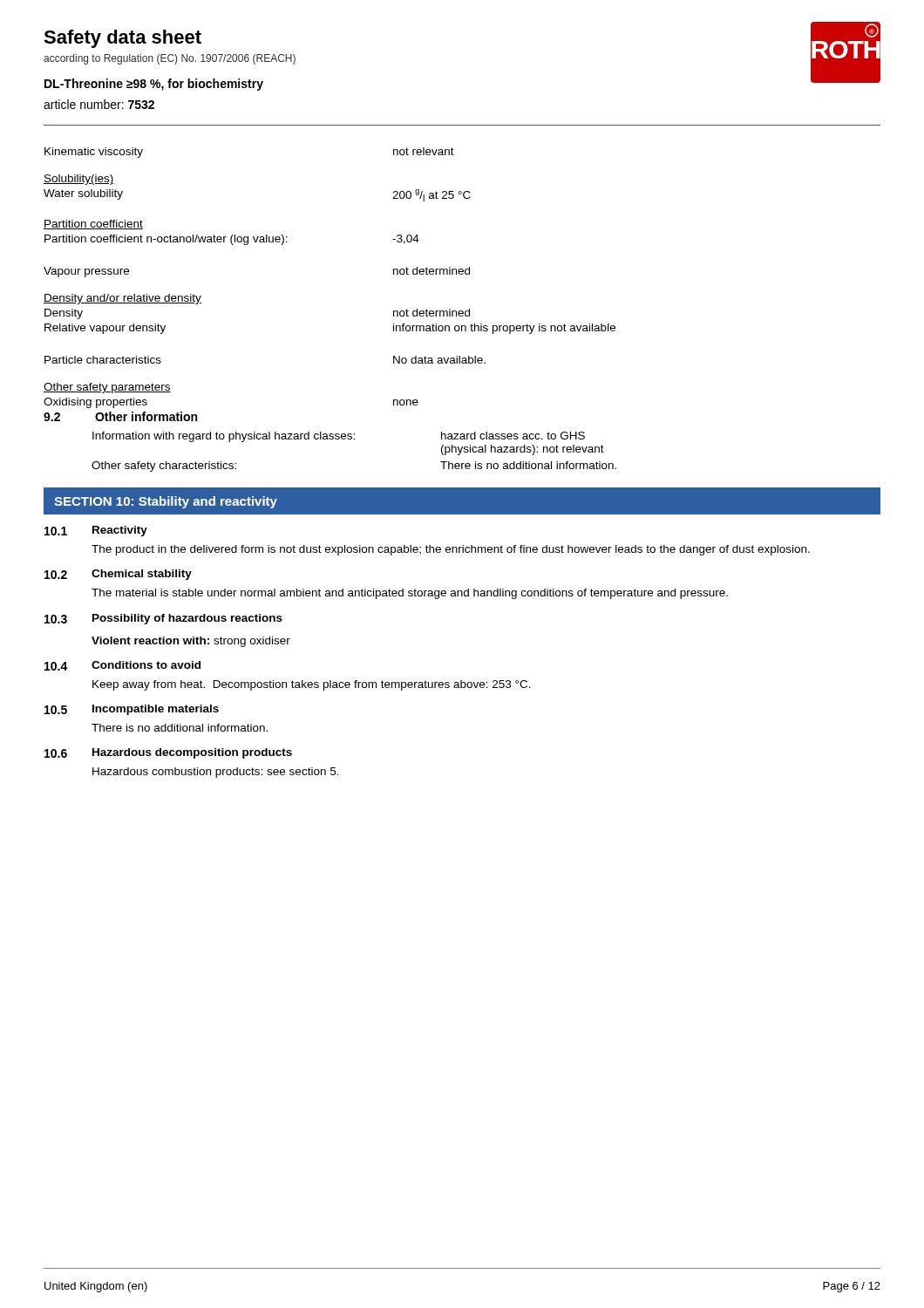
Task: Where does it say "DL-Threonine ≥98 %, for biochemistry"?
Action: pos(153,84)
